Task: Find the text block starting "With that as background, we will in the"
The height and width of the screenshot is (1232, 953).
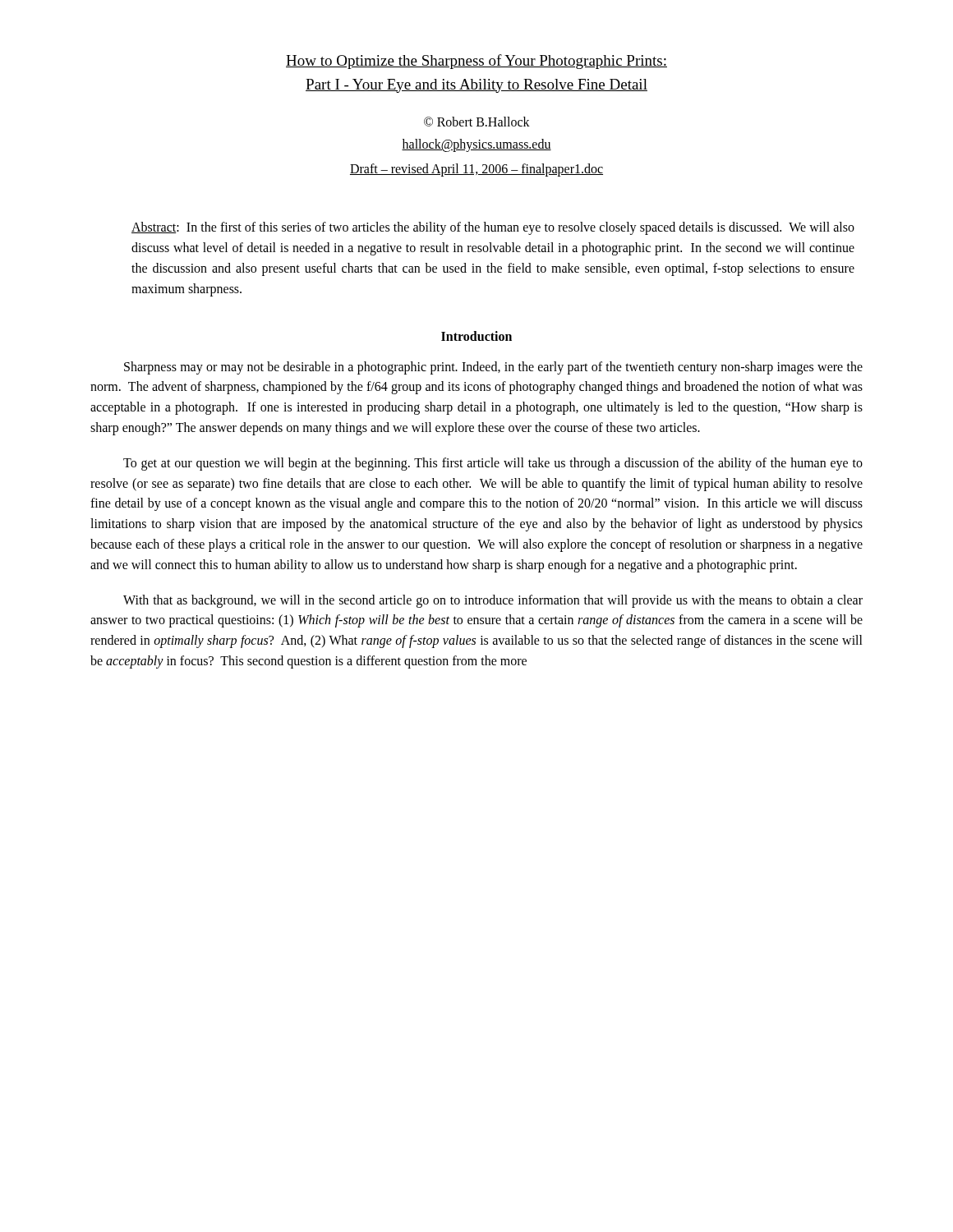Action: [x=476, y=630]
